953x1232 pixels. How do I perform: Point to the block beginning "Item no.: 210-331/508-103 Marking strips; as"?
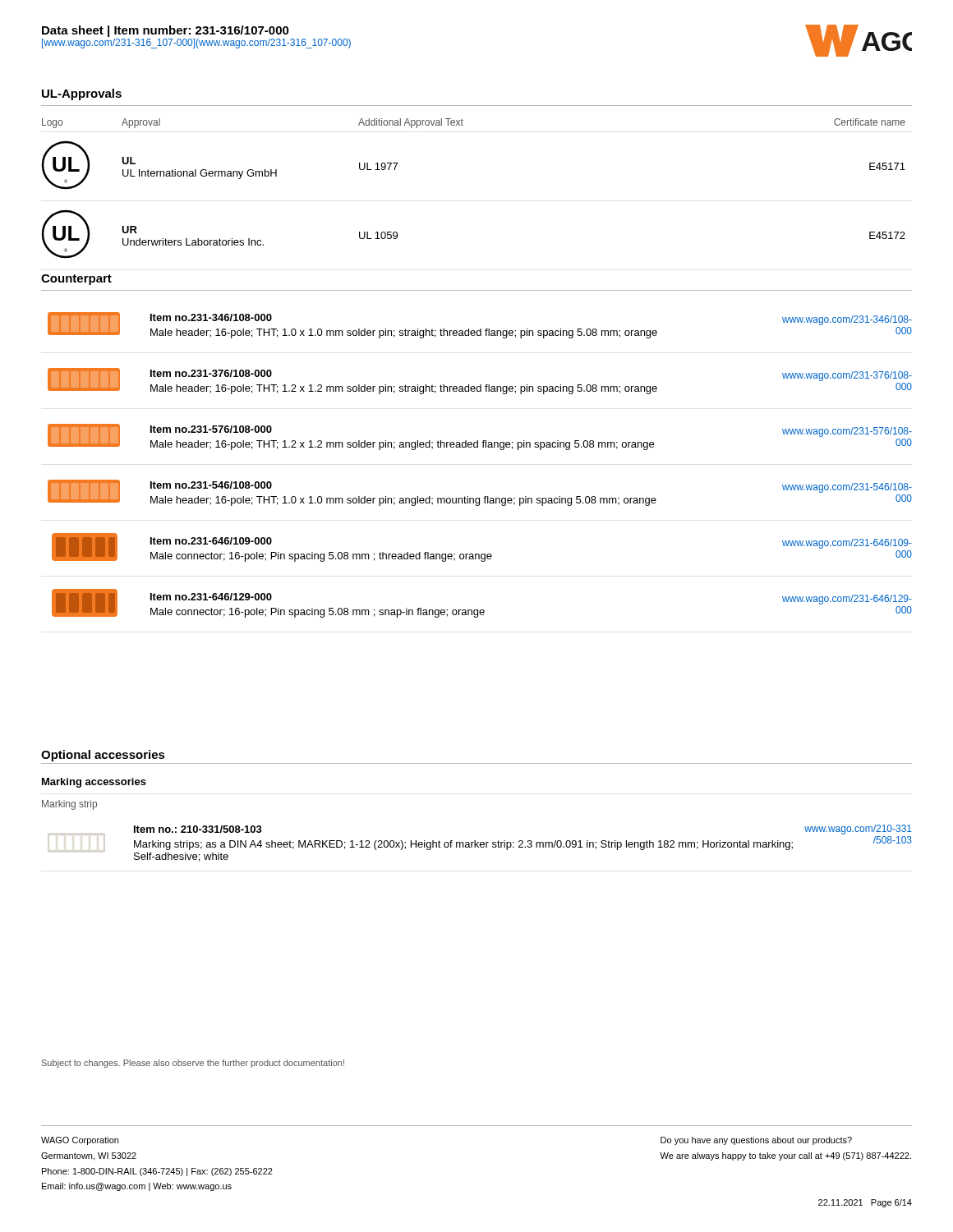(x=476, y=843)
